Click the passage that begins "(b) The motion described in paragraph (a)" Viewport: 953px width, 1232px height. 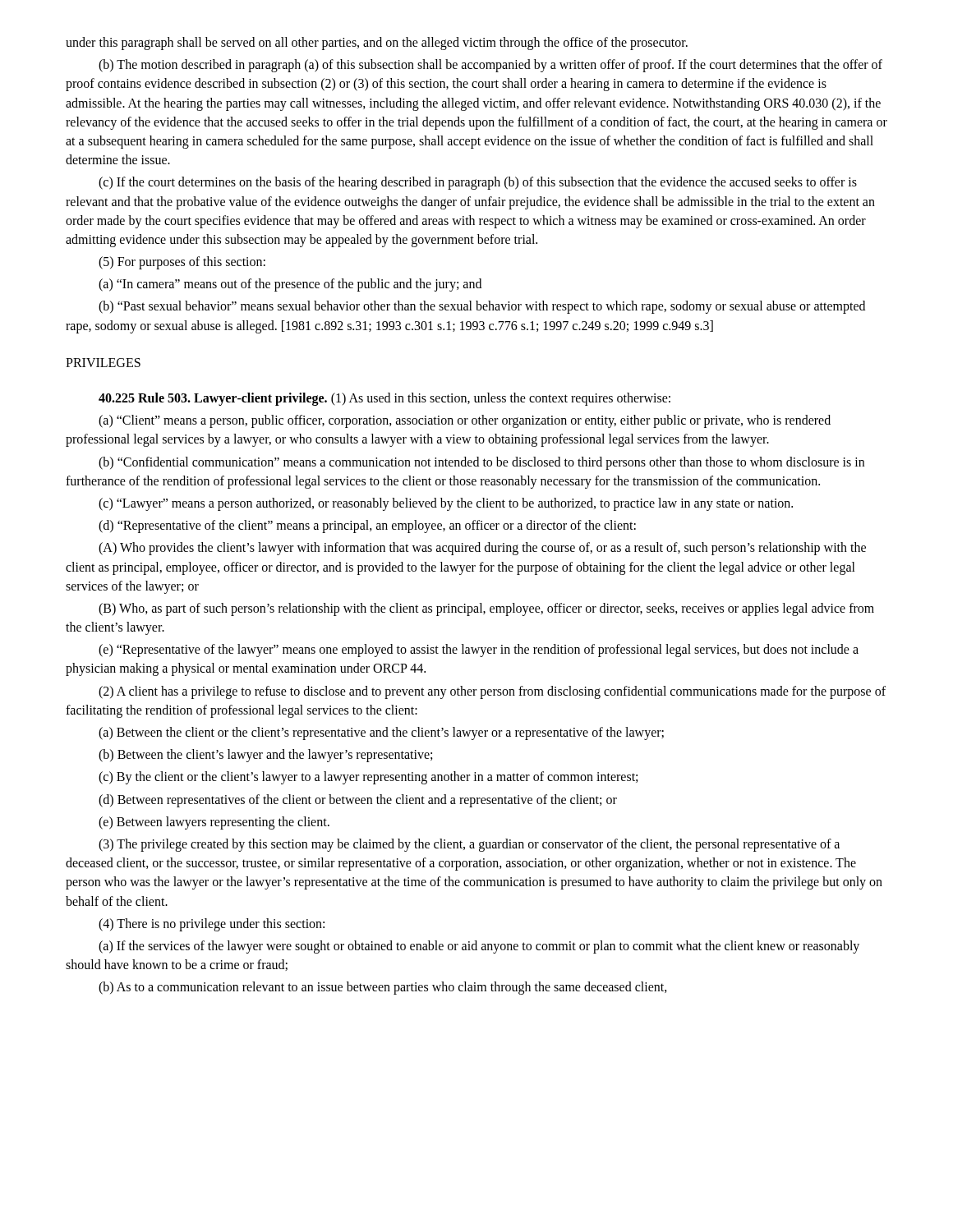point(476,112)
